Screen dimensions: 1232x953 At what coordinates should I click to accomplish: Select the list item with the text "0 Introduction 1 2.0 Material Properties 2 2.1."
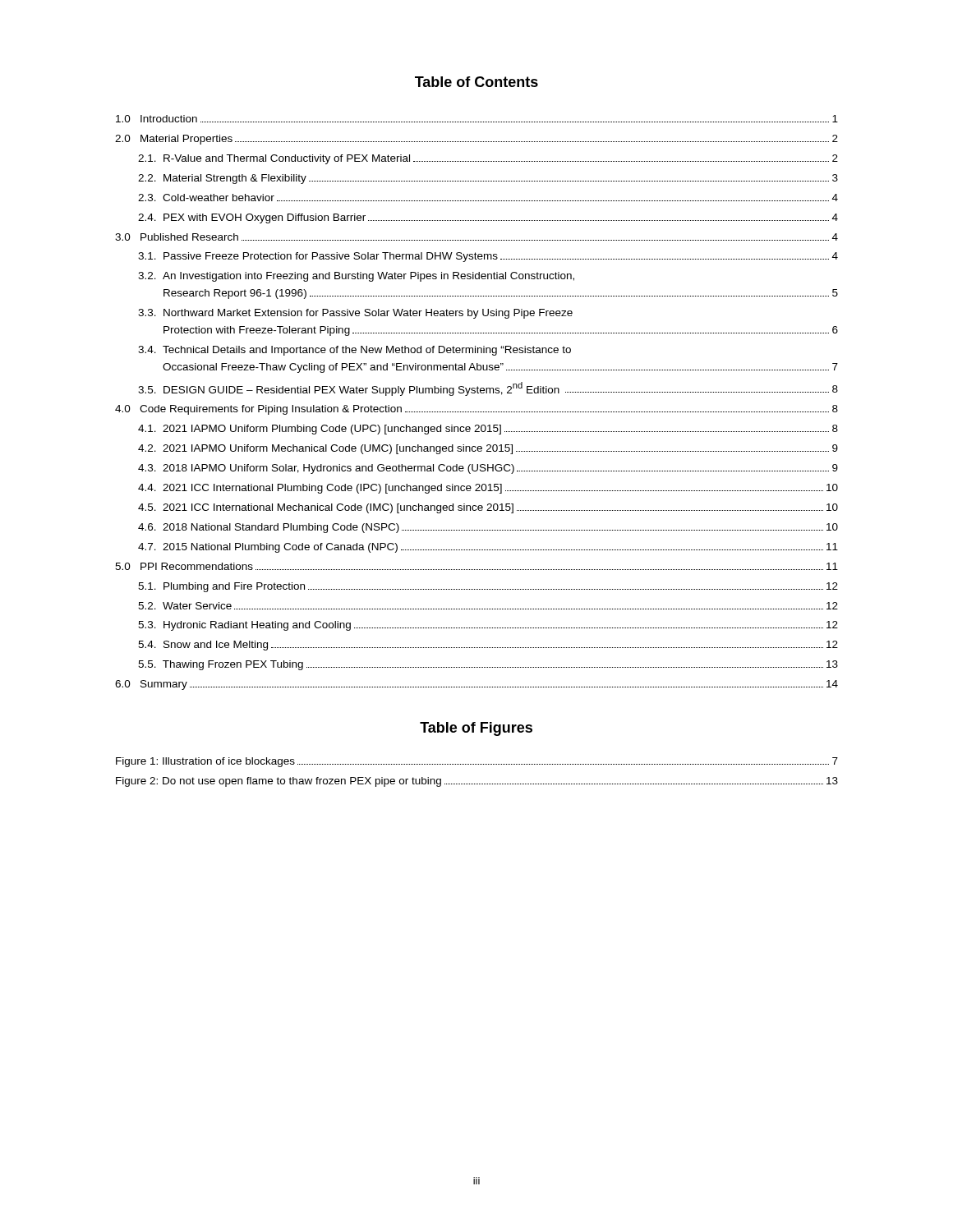[x=476, y=402]
